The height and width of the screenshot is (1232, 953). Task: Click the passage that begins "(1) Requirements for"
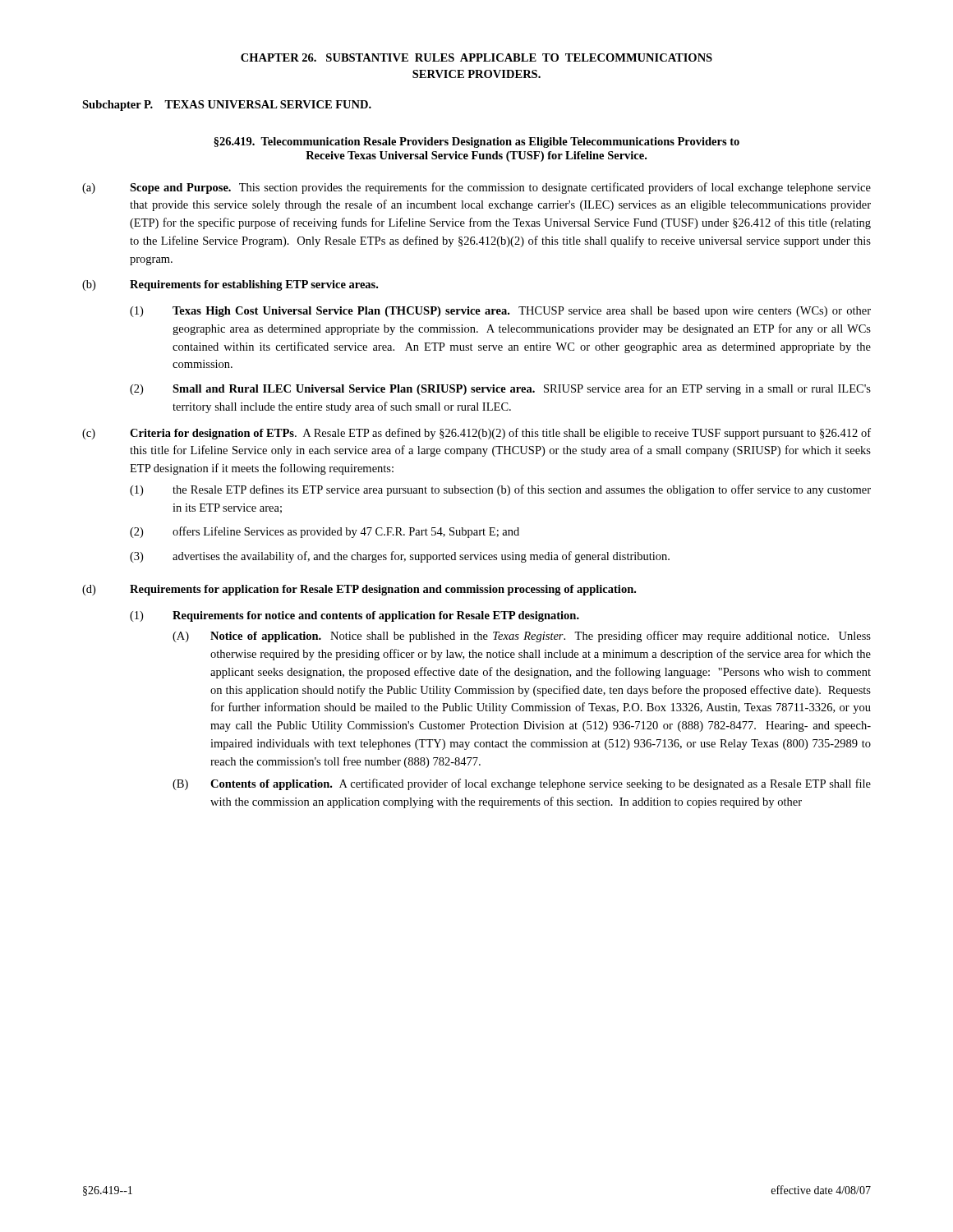tap(500, 711)
